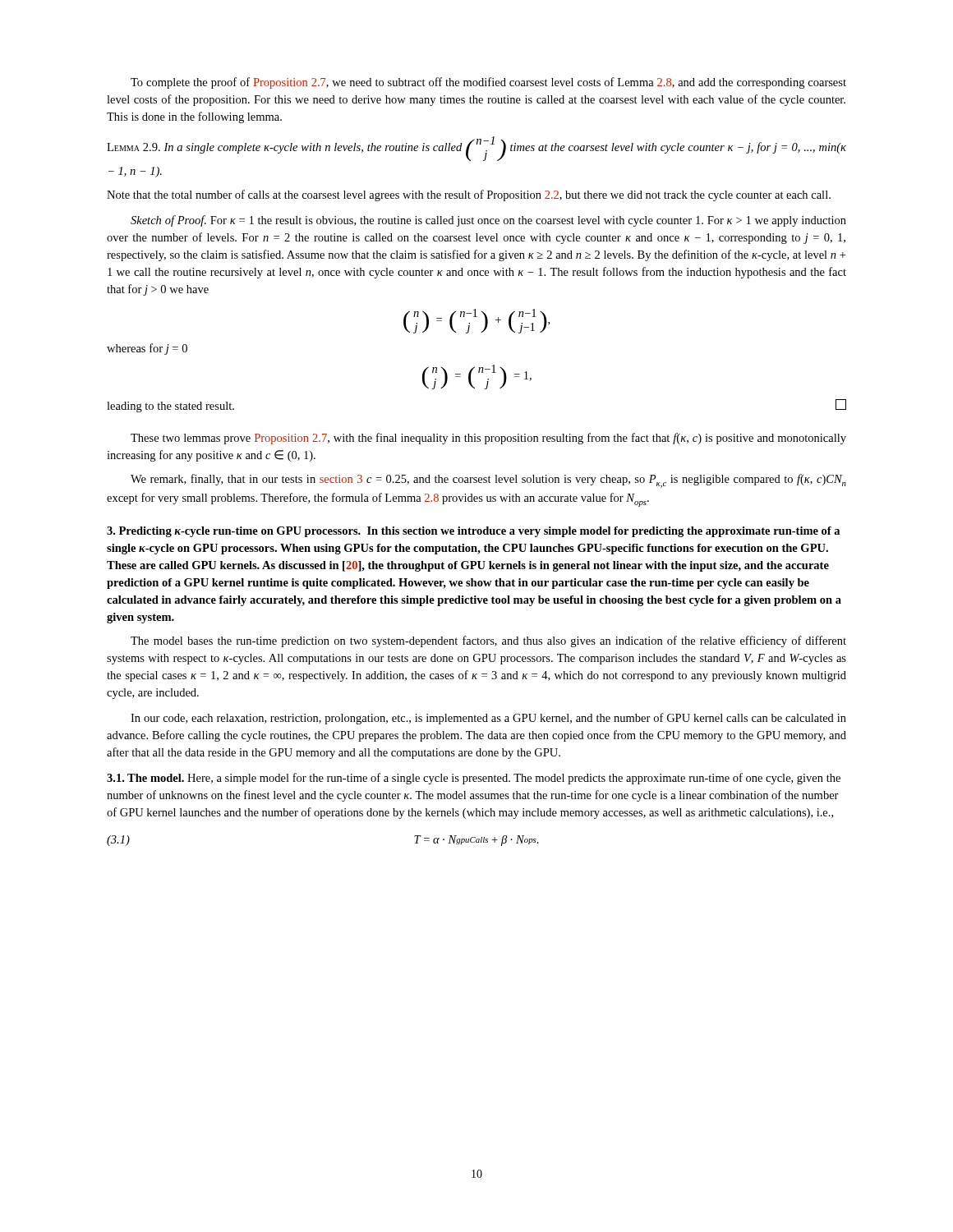
Task: Select the block starting "The model bases"
Action: [x=476, y=667]
